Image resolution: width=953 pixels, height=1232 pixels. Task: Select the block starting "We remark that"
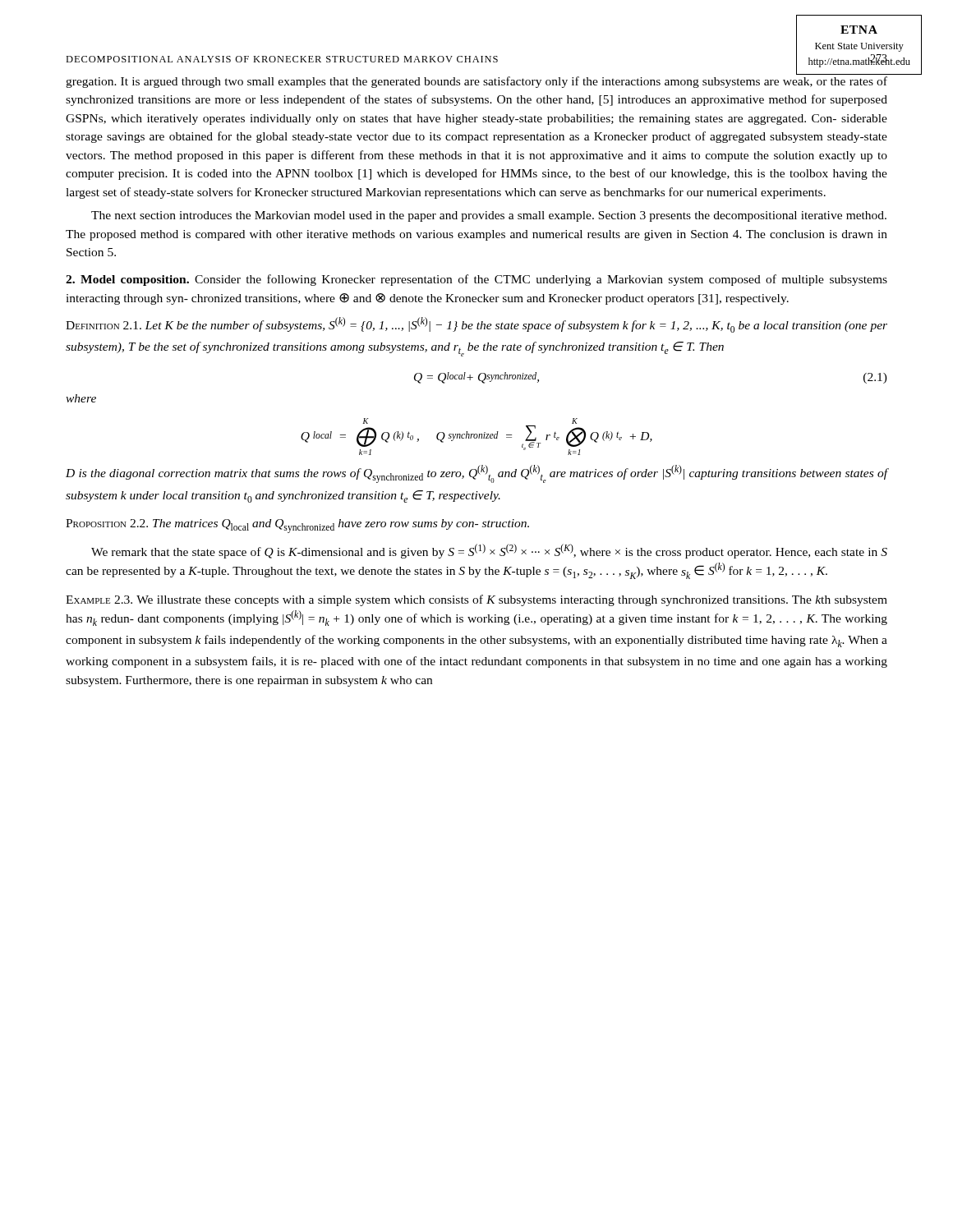pos(476,563)
